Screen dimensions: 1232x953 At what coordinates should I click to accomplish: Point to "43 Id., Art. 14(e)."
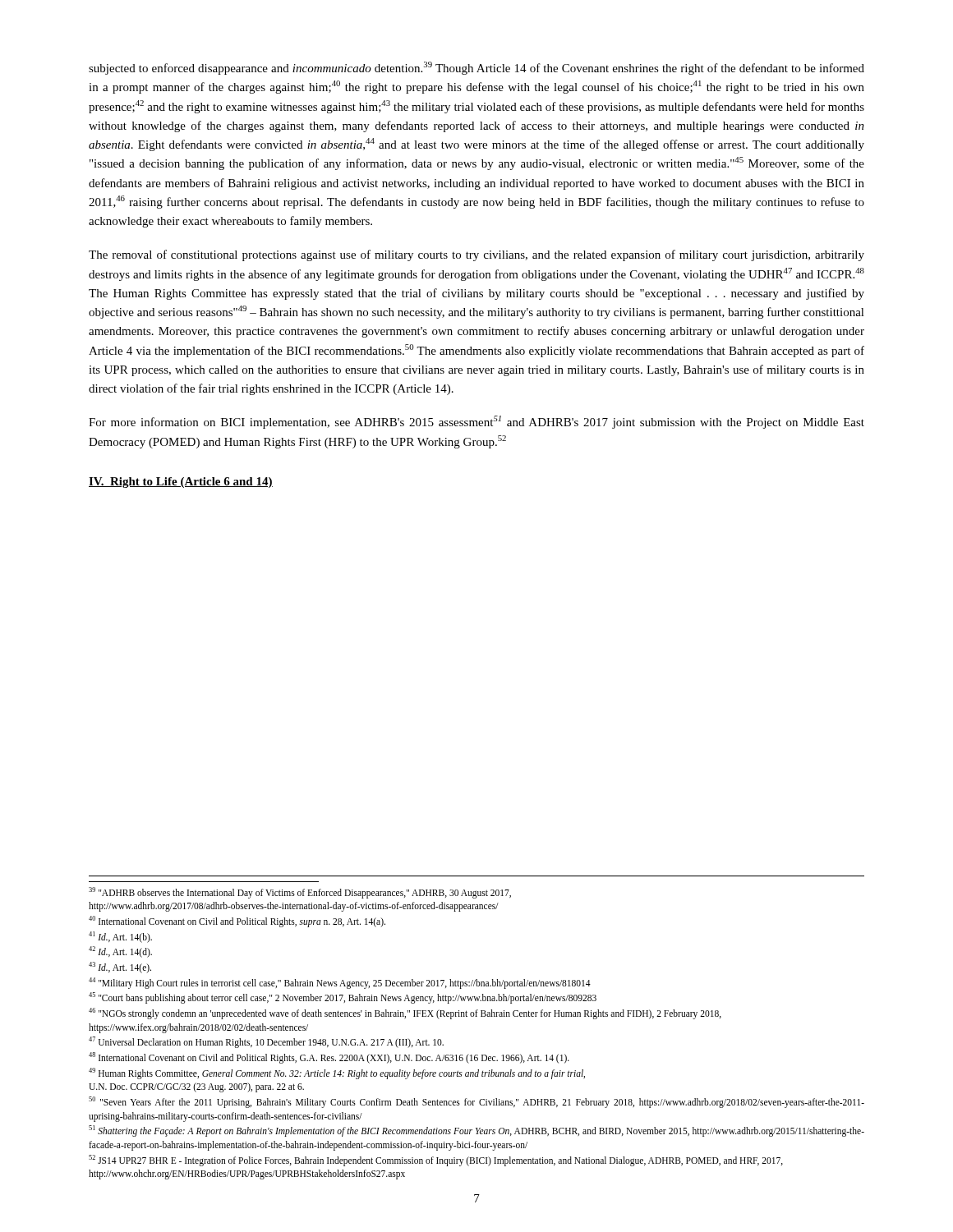point(120,967)
